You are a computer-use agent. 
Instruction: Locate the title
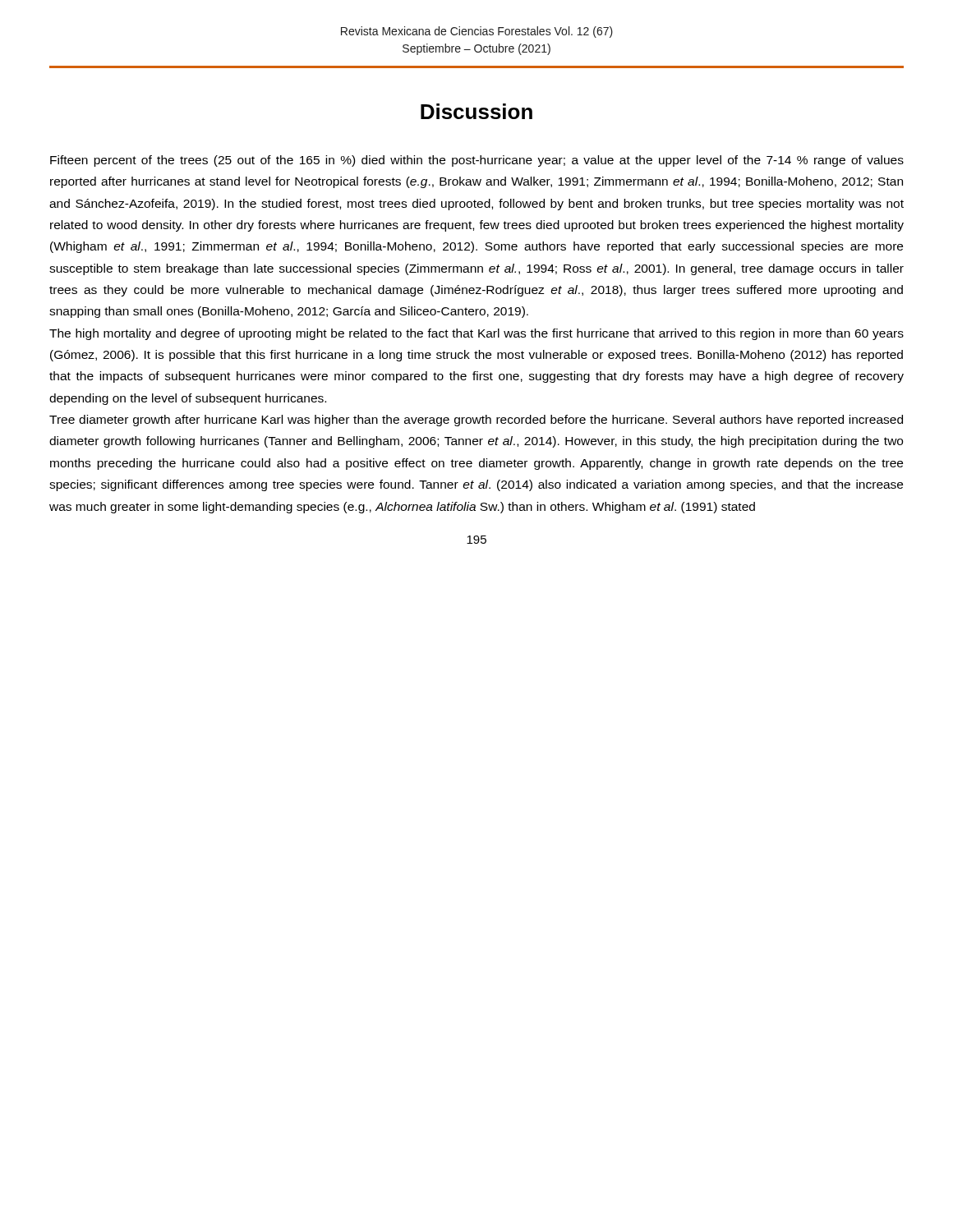click(476, 112)
